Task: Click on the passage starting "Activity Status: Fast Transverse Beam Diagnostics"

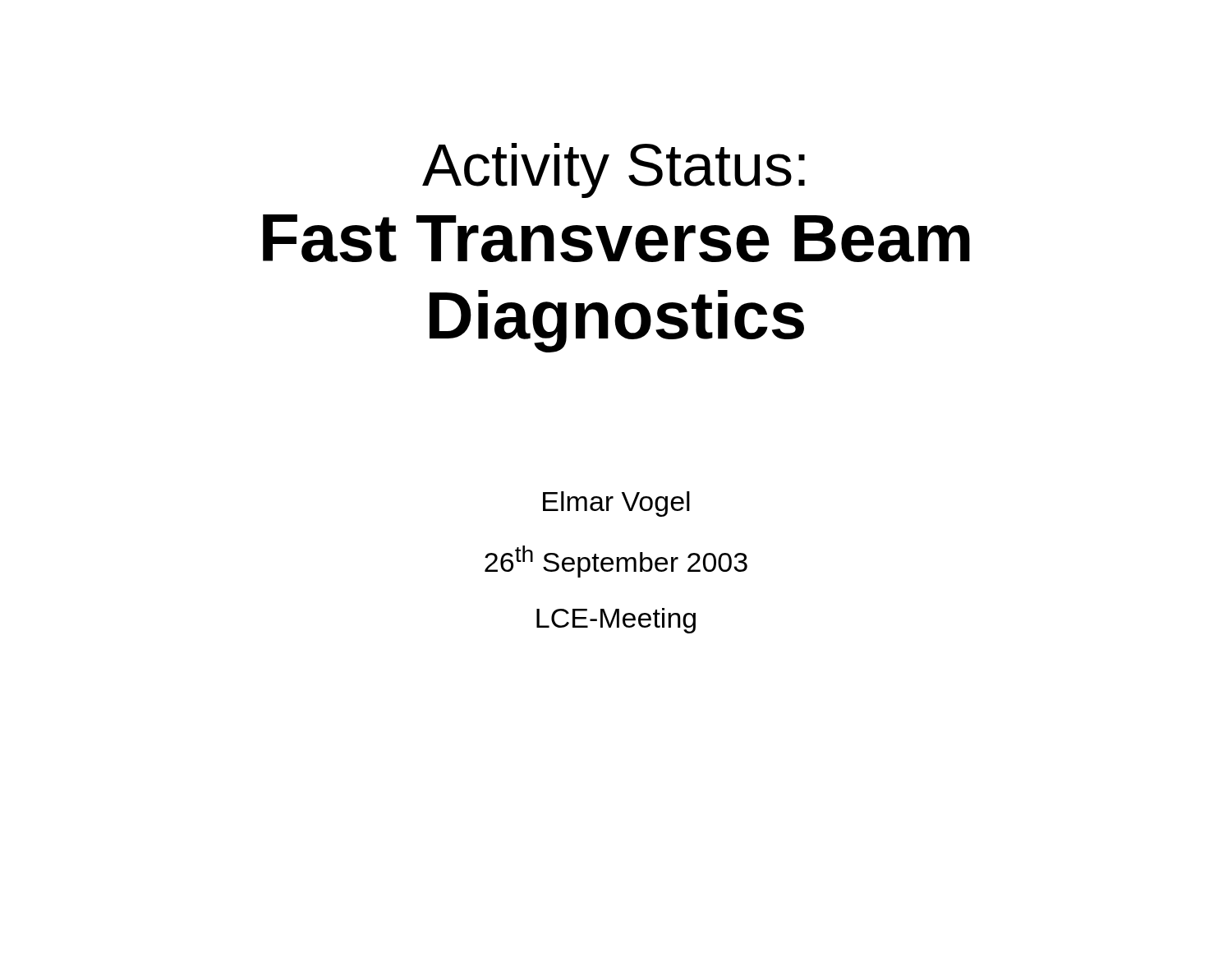Action: [616, 243]
